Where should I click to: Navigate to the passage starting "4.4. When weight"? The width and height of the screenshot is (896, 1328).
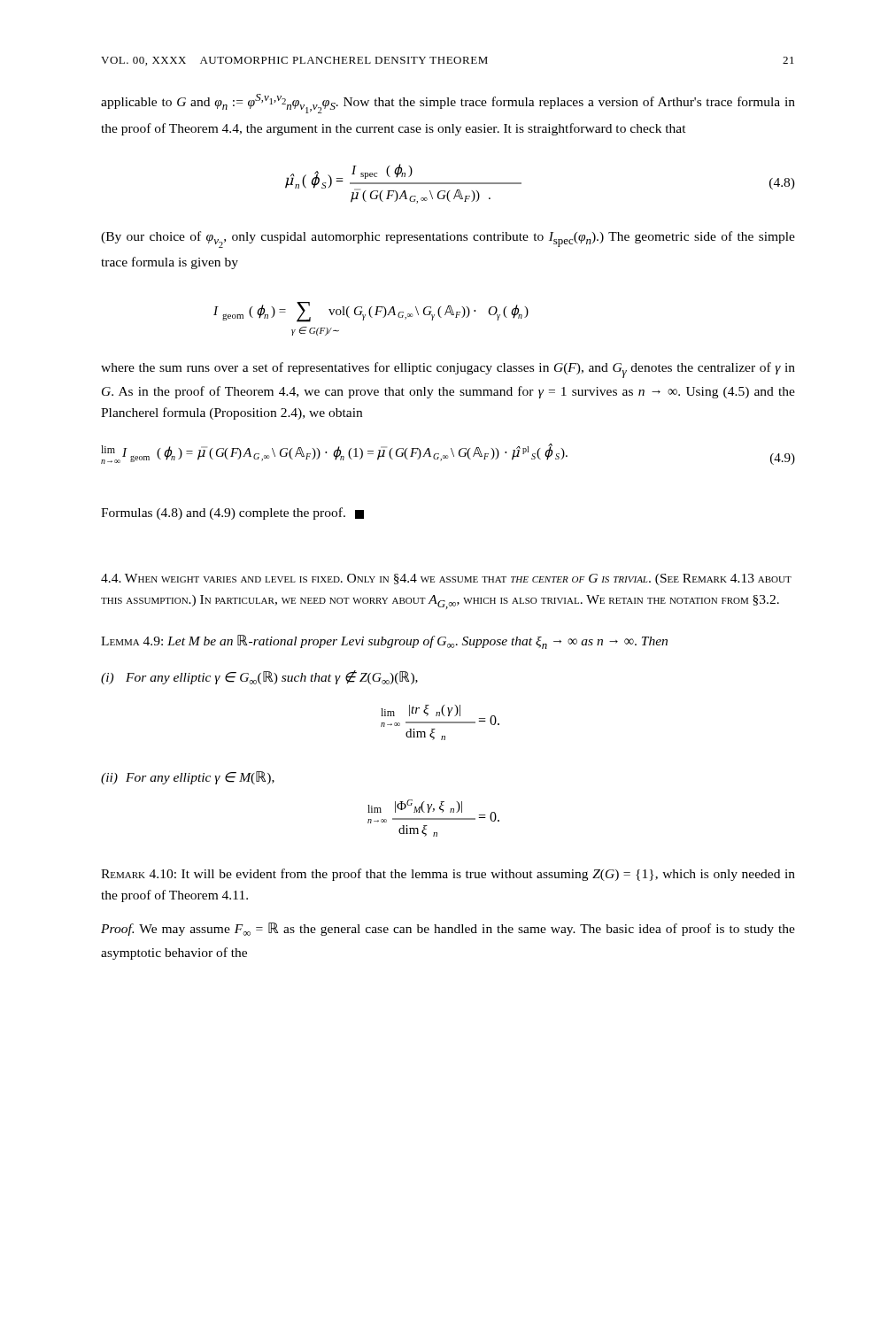(446, 590)
